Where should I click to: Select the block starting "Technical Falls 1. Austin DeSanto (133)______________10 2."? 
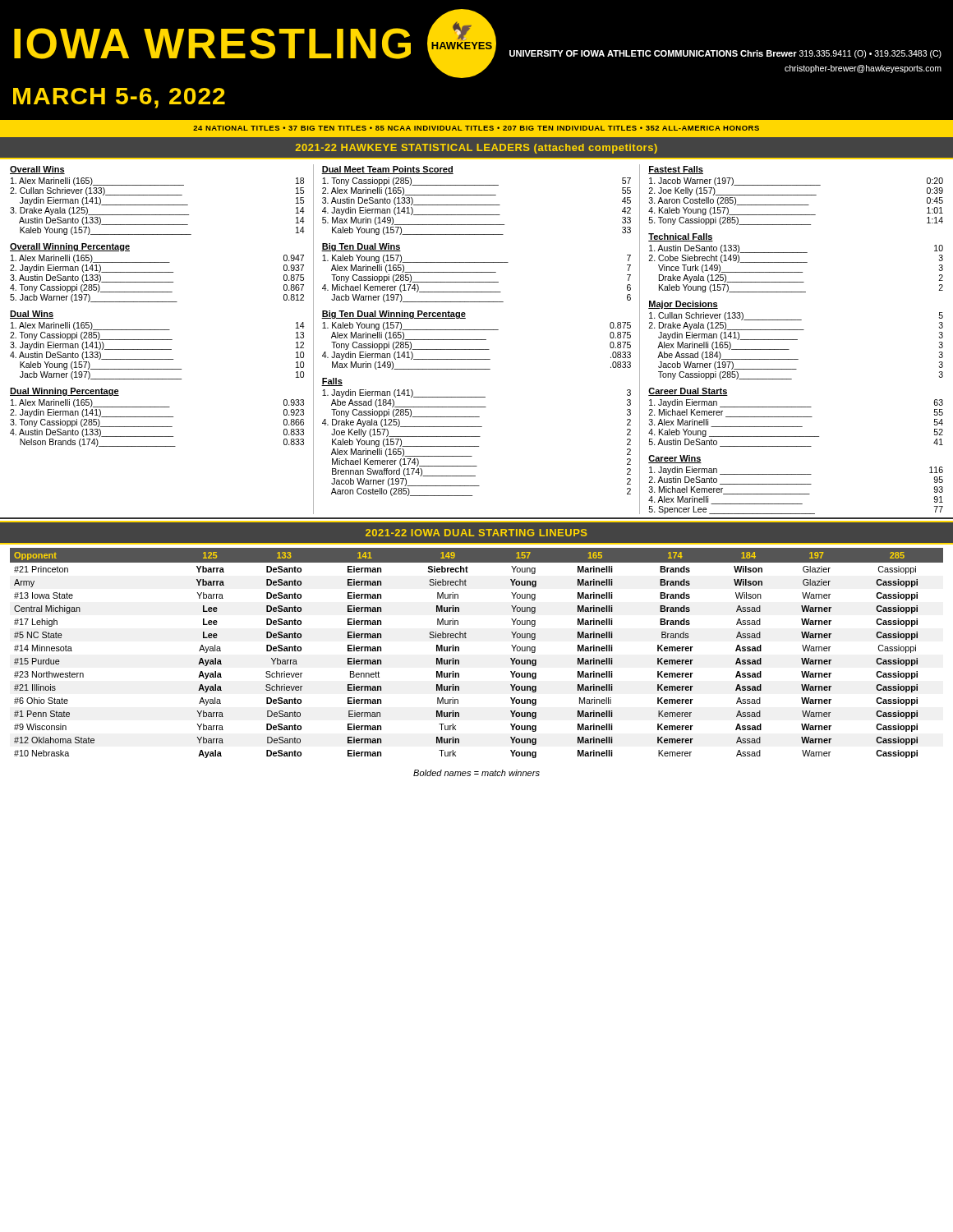796,262
